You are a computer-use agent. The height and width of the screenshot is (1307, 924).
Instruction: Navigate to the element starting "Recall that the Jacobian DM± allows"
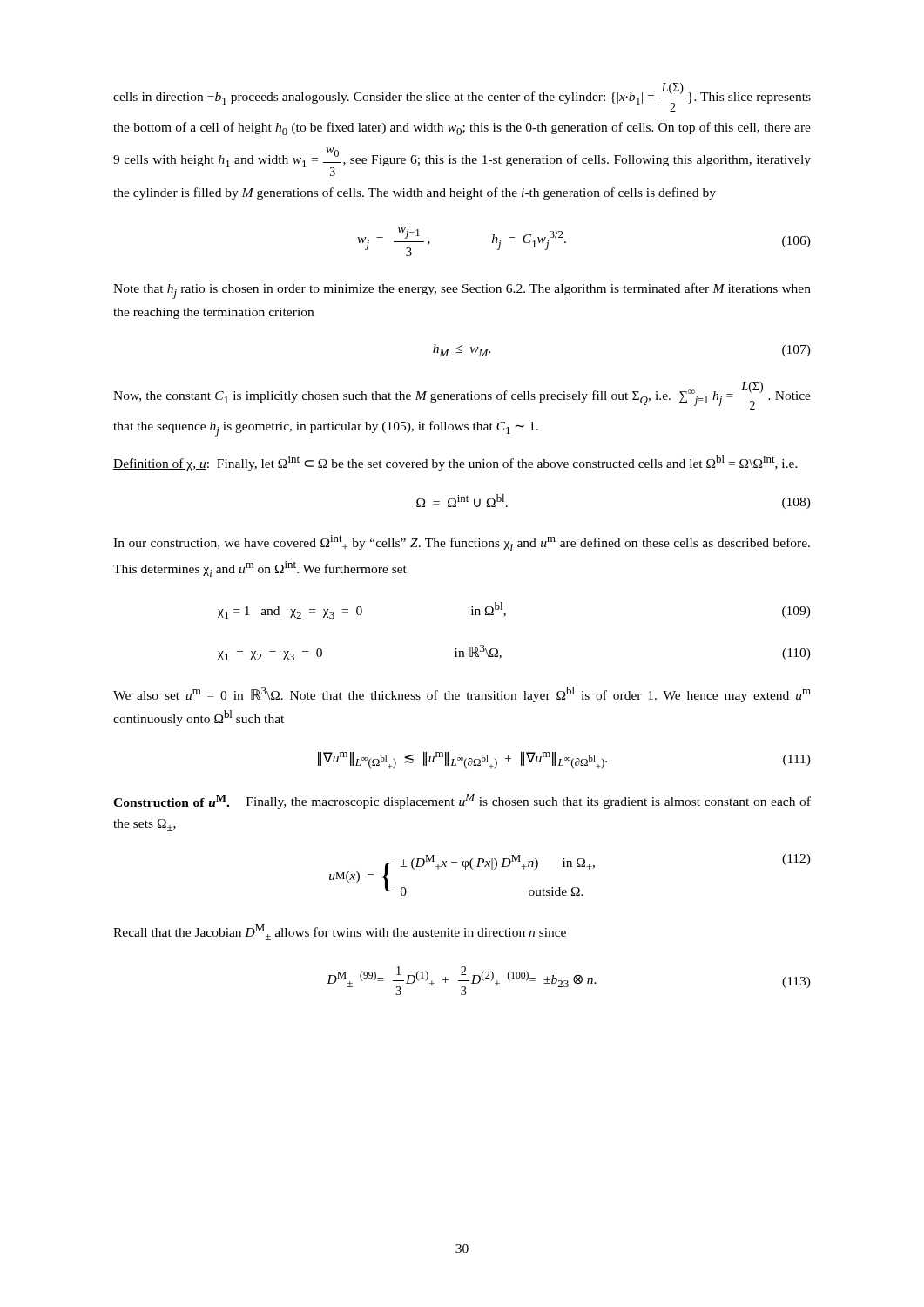[340, 932]
